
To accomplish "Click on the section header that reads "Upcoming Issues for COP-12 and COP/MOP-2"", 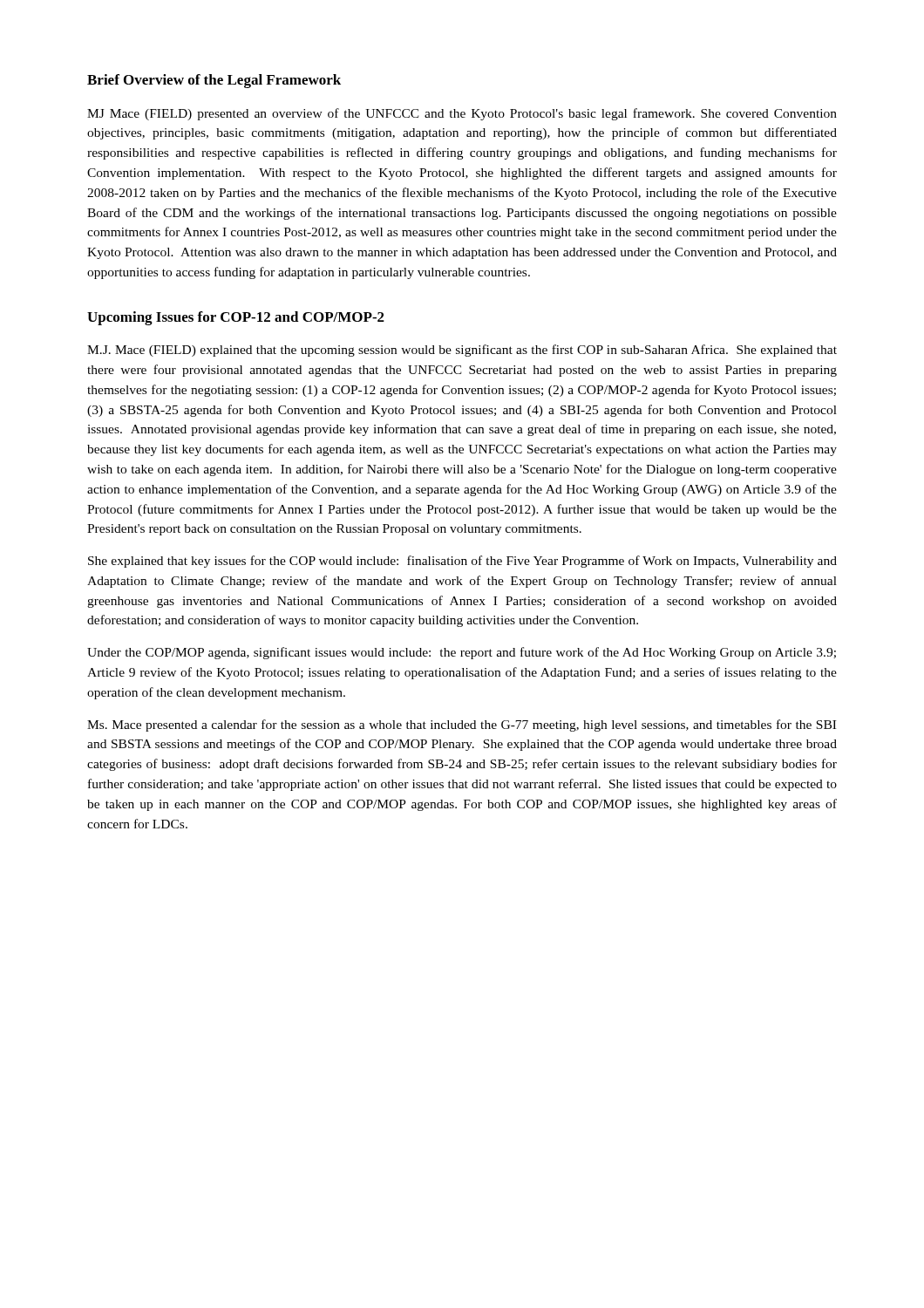I will [x=236, y=317].
